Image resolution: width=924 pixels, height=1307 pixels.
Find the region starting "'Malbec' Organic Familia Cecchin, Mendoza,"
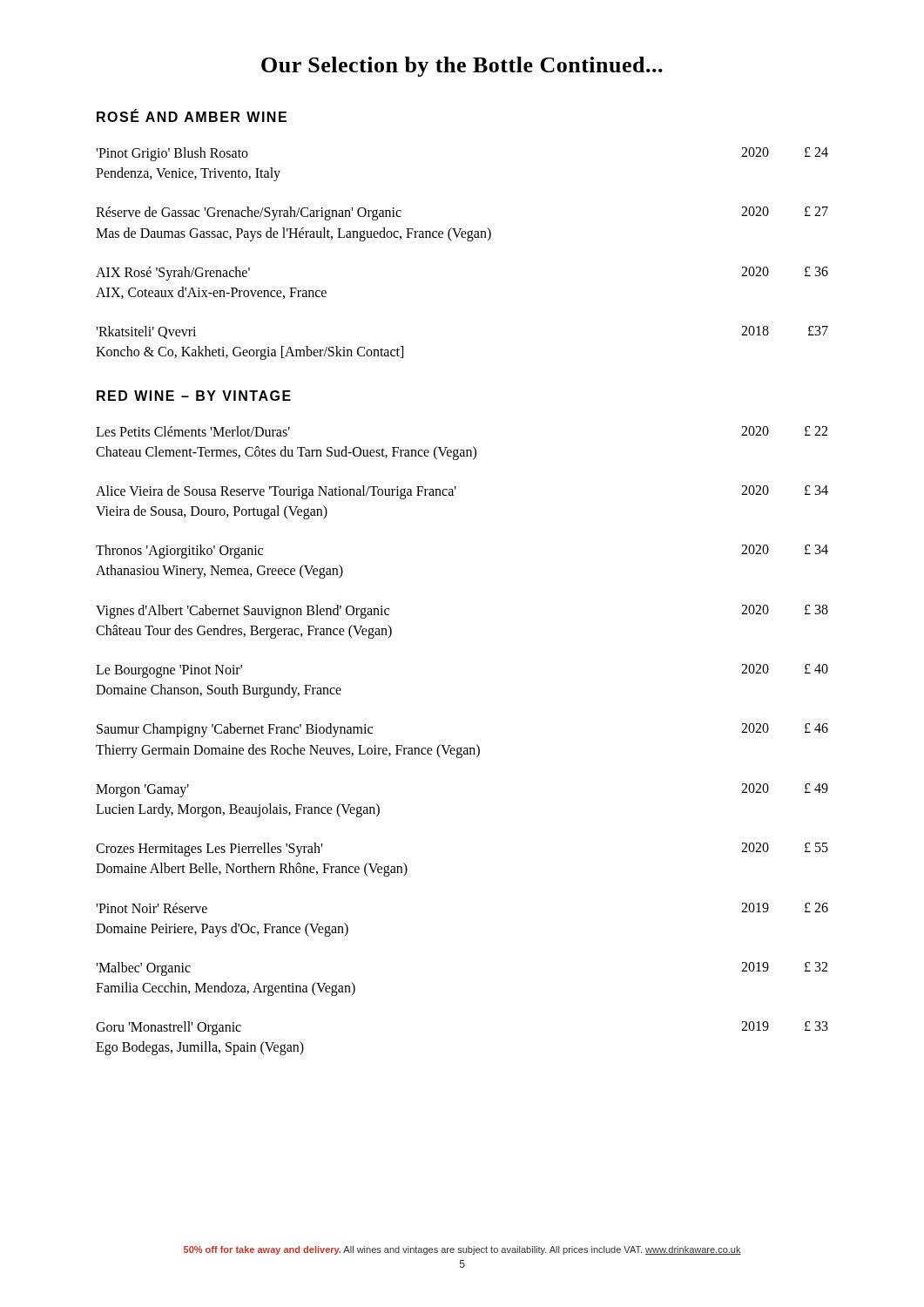tap(134, 968)
